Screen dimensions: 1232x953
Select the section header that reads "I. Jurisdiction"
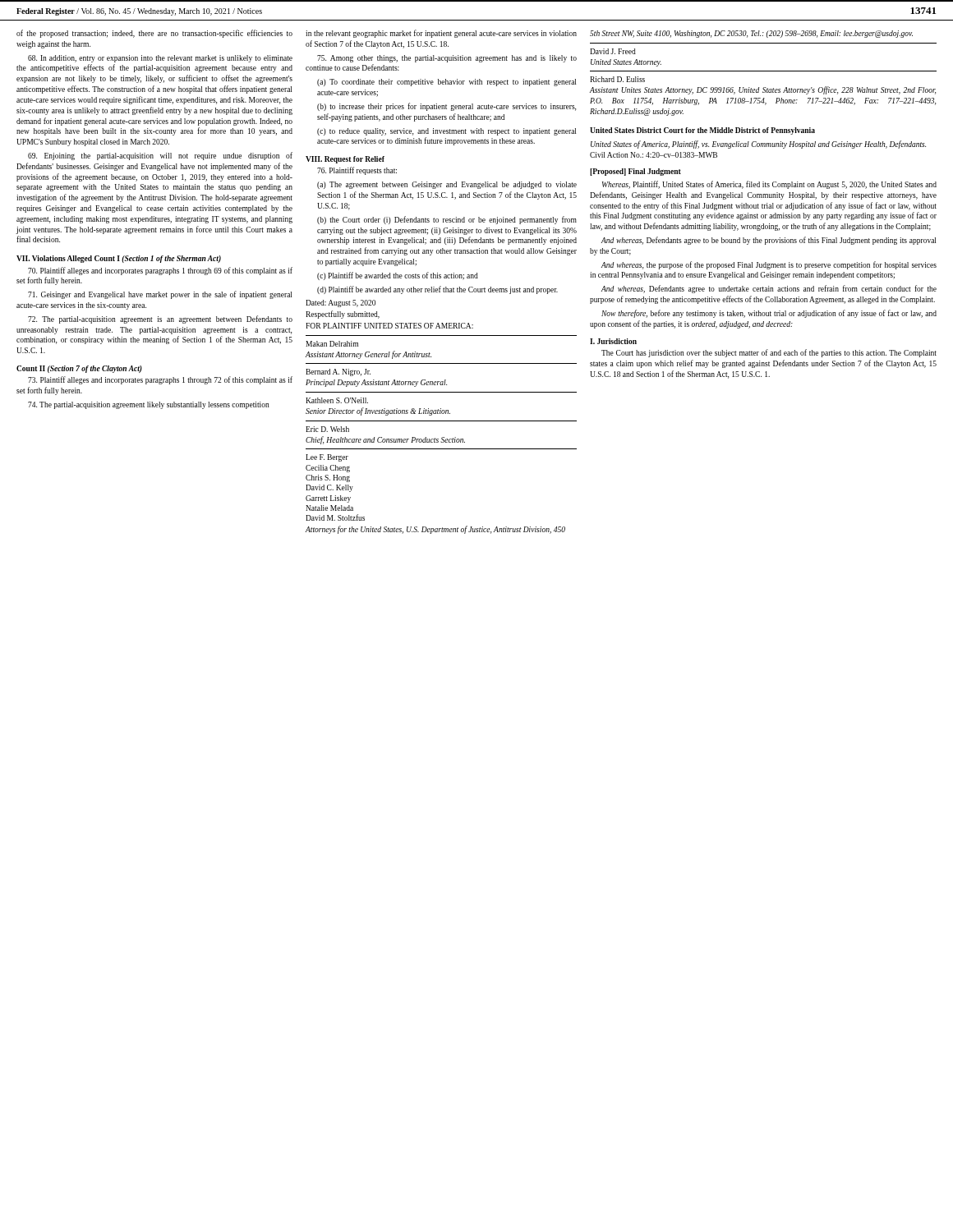pyautogui.click(x=613, y=342)
